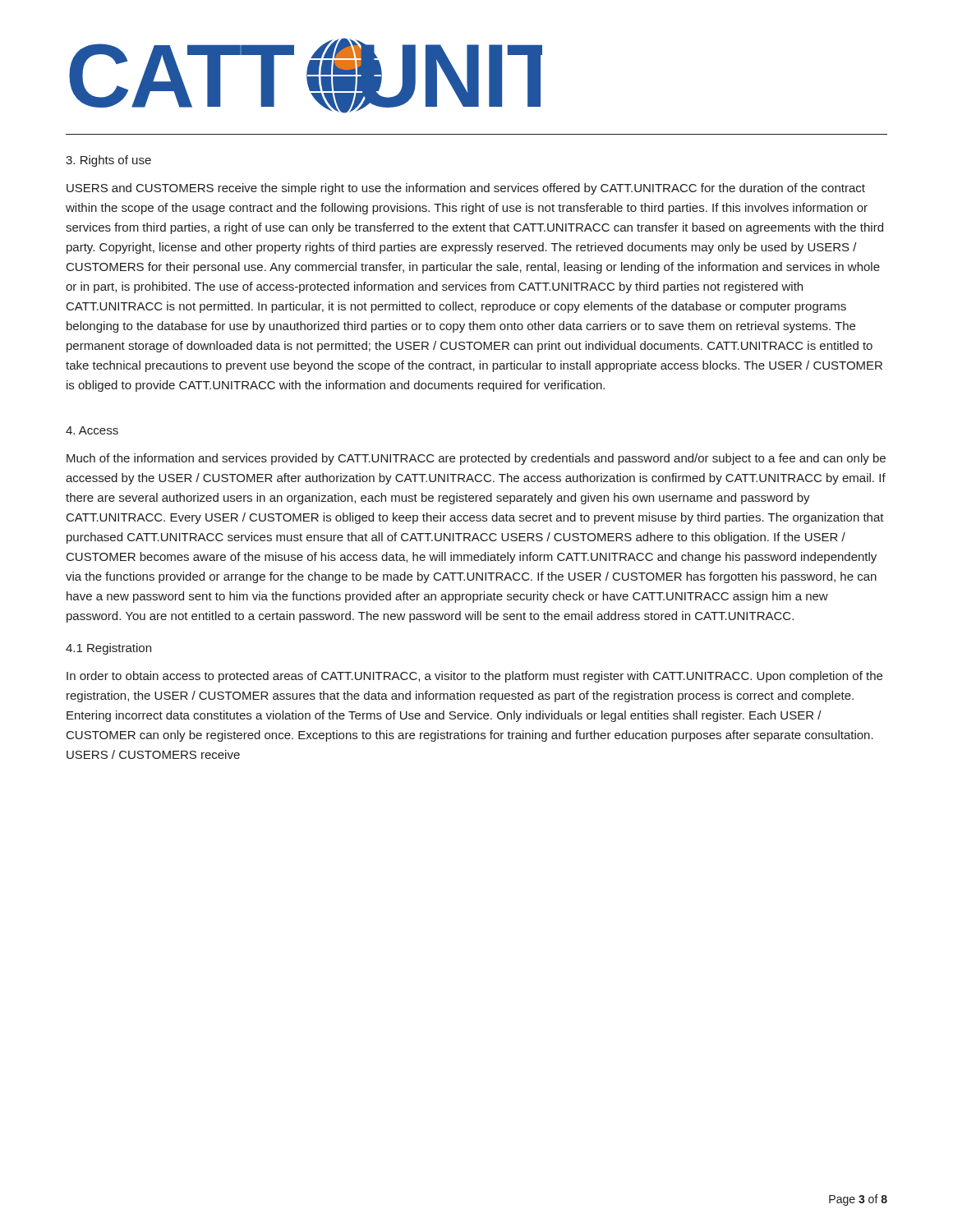
Task: Locate the text "4. Access"
Action: 92,430
